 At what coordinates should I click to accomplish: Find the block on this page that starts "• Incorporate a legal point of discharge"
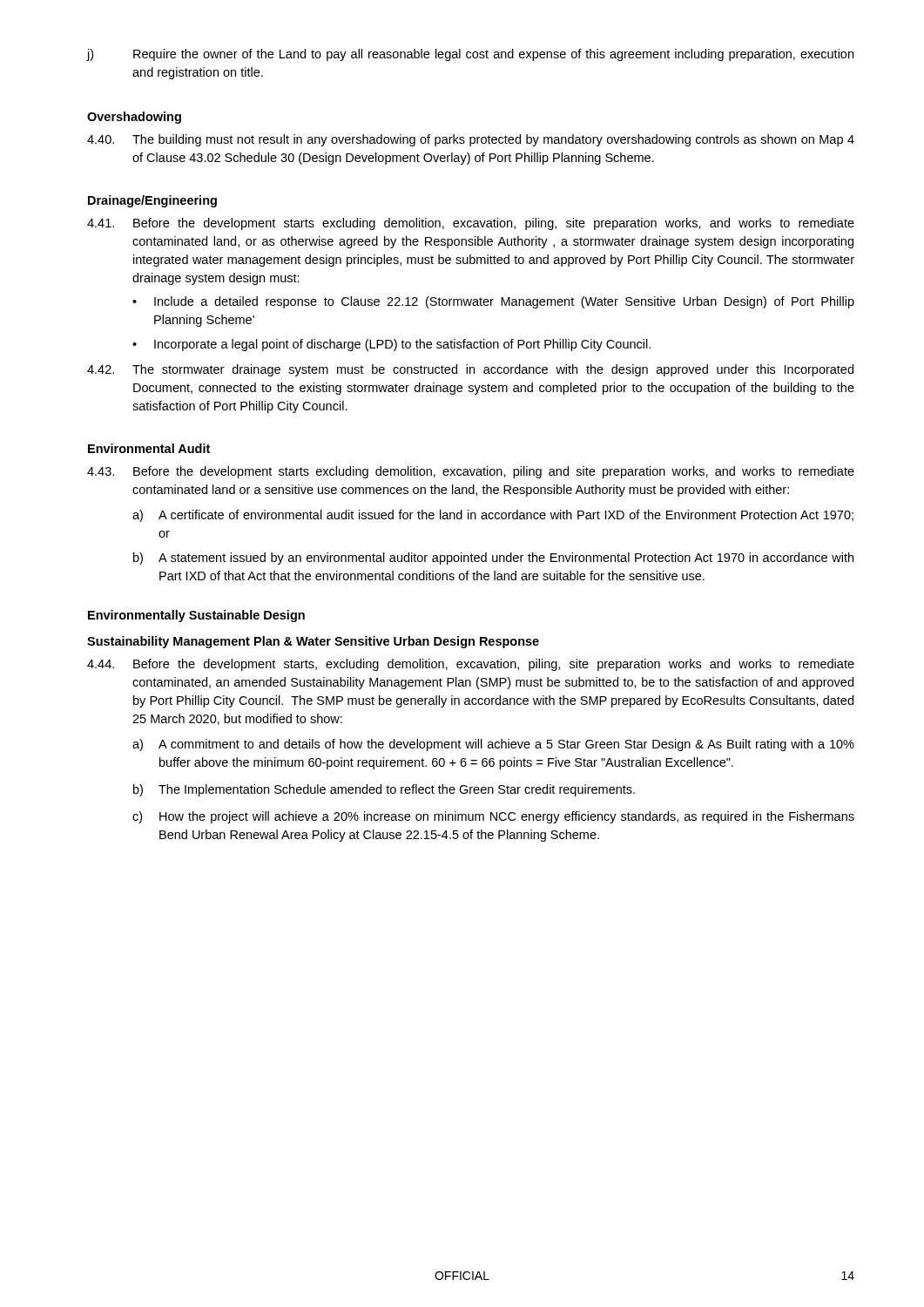[493, 345]
